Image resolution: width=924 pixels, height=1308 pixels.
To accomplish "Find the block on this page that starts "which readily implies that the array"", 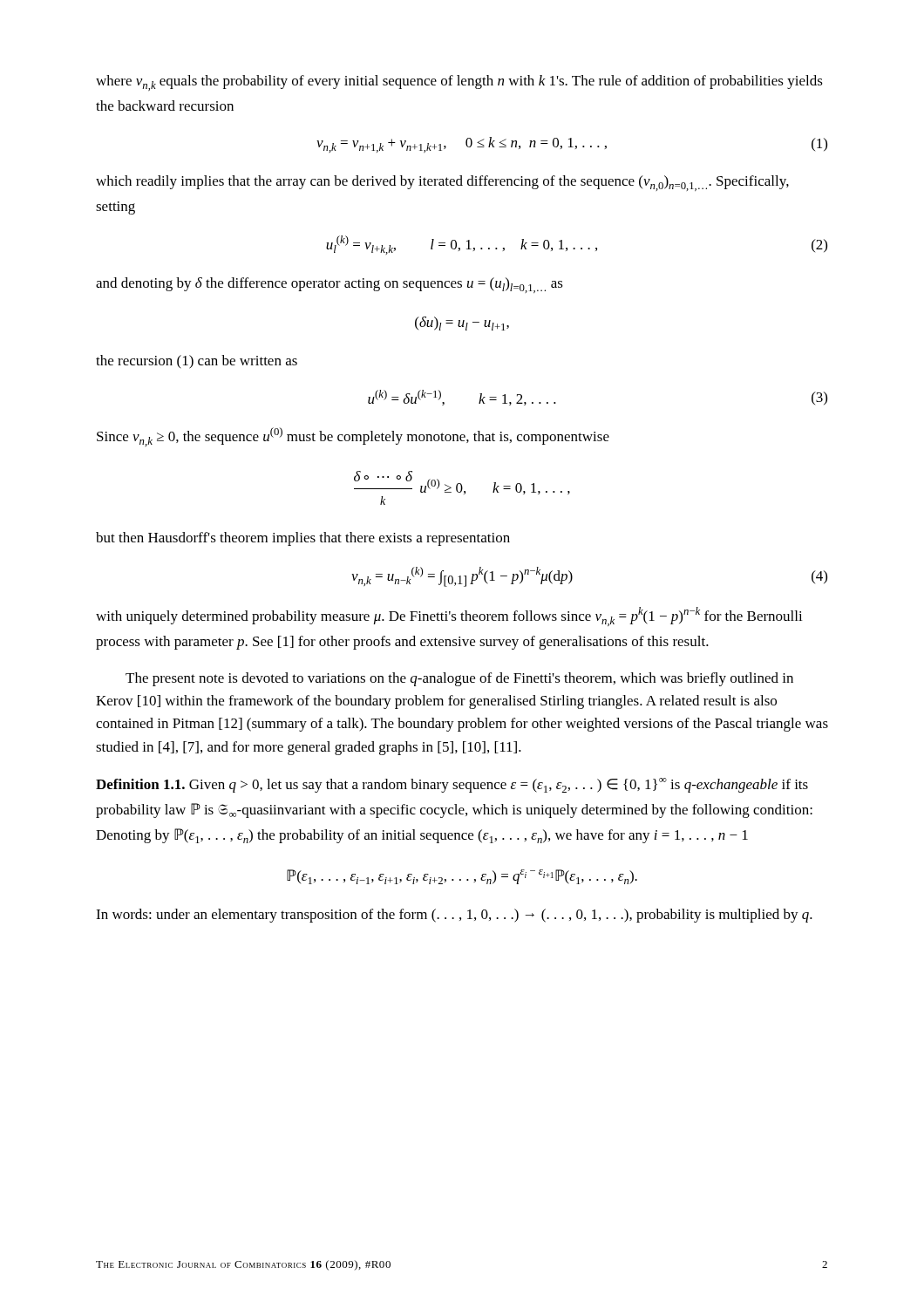I will tap(443, 194).
